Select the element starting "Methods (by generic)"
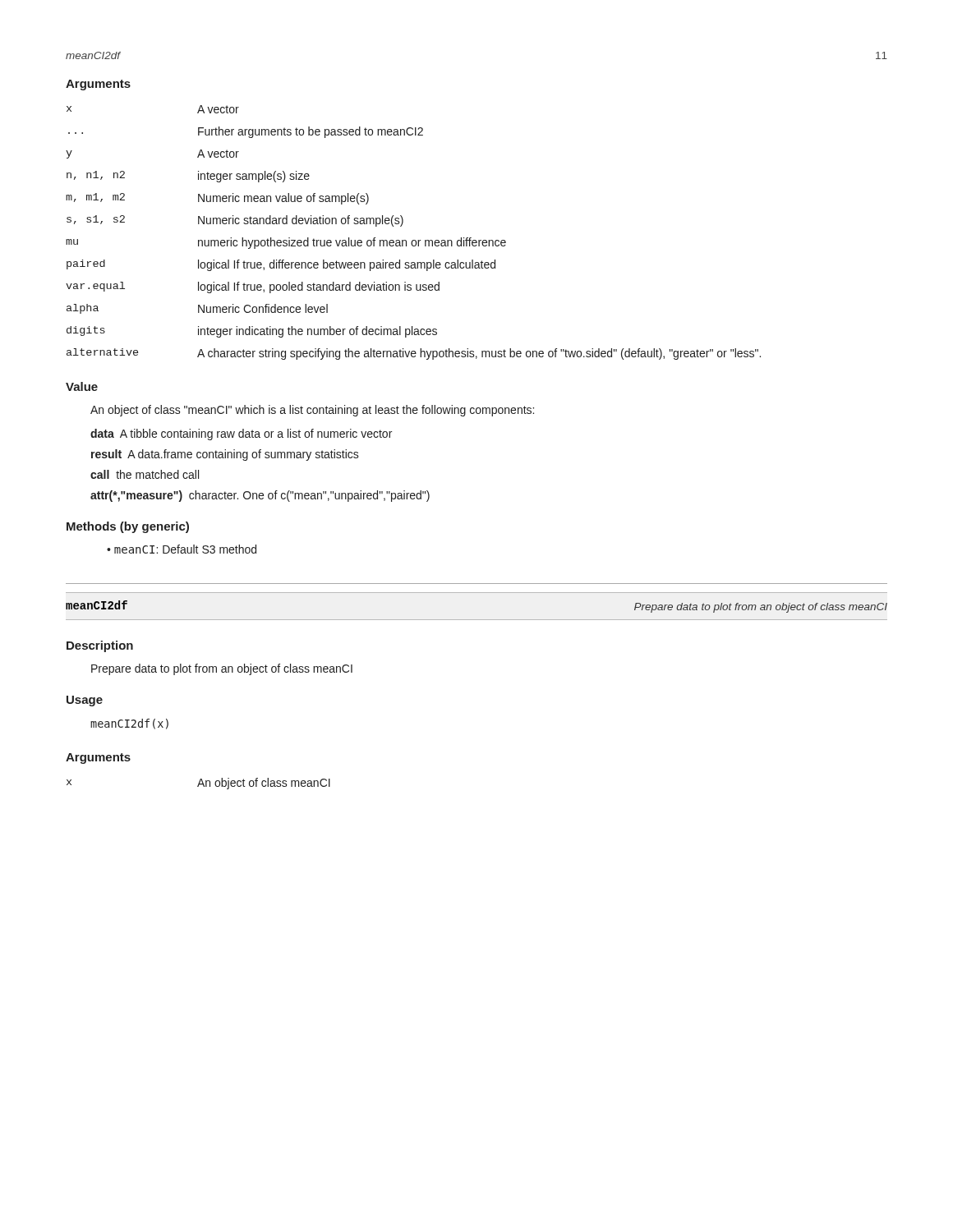The width and height of the screenshot is (953, 1232). [128, 526]
